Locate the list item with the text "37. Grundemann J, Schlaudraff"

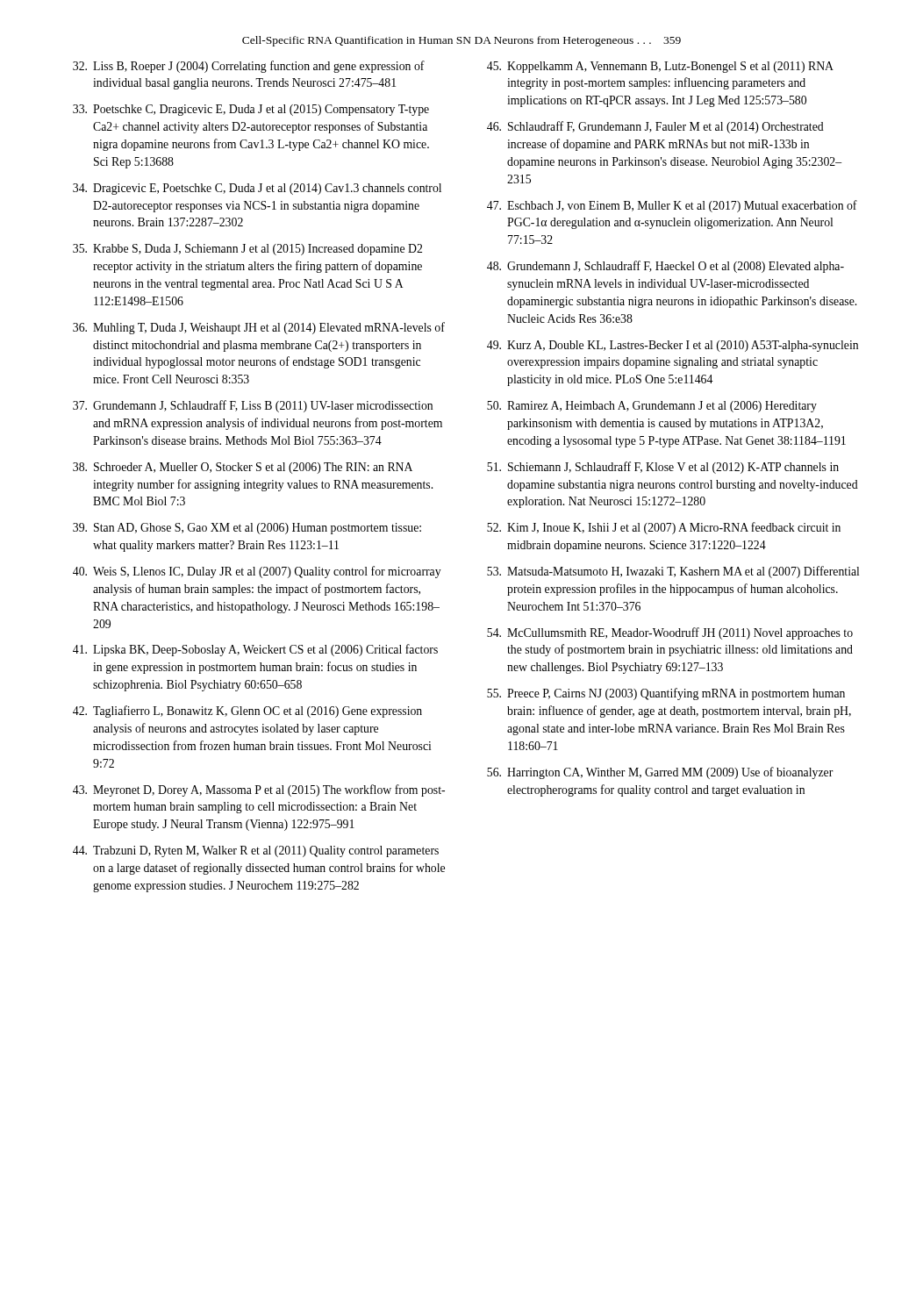[x=254, y=424]
